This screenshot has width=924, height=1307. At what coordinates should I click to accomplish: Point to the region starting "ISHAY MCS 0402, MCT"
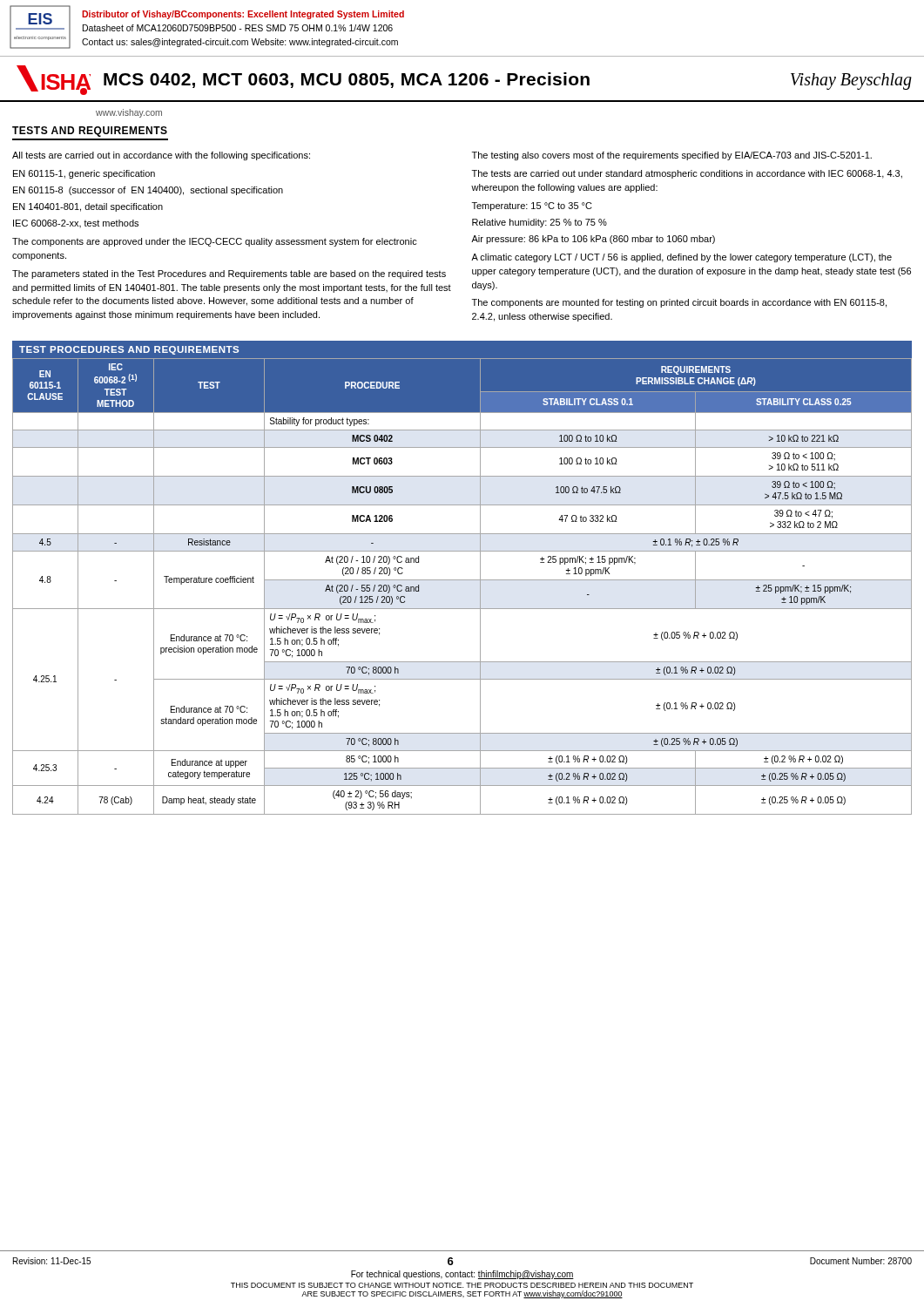tap(462, 79)
